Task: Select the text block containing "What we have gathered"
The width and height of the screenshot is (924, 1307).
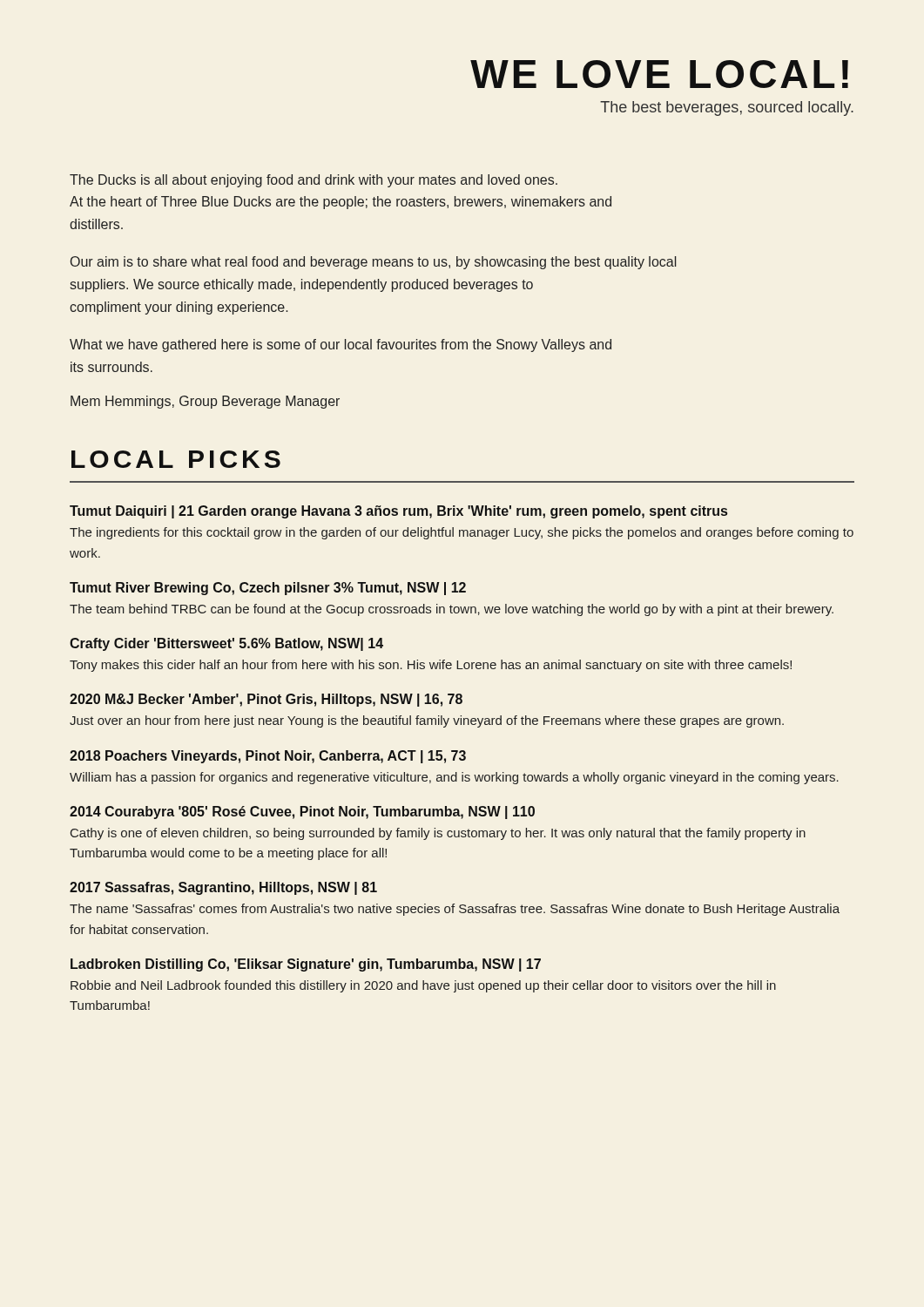Action: (341, 356)
